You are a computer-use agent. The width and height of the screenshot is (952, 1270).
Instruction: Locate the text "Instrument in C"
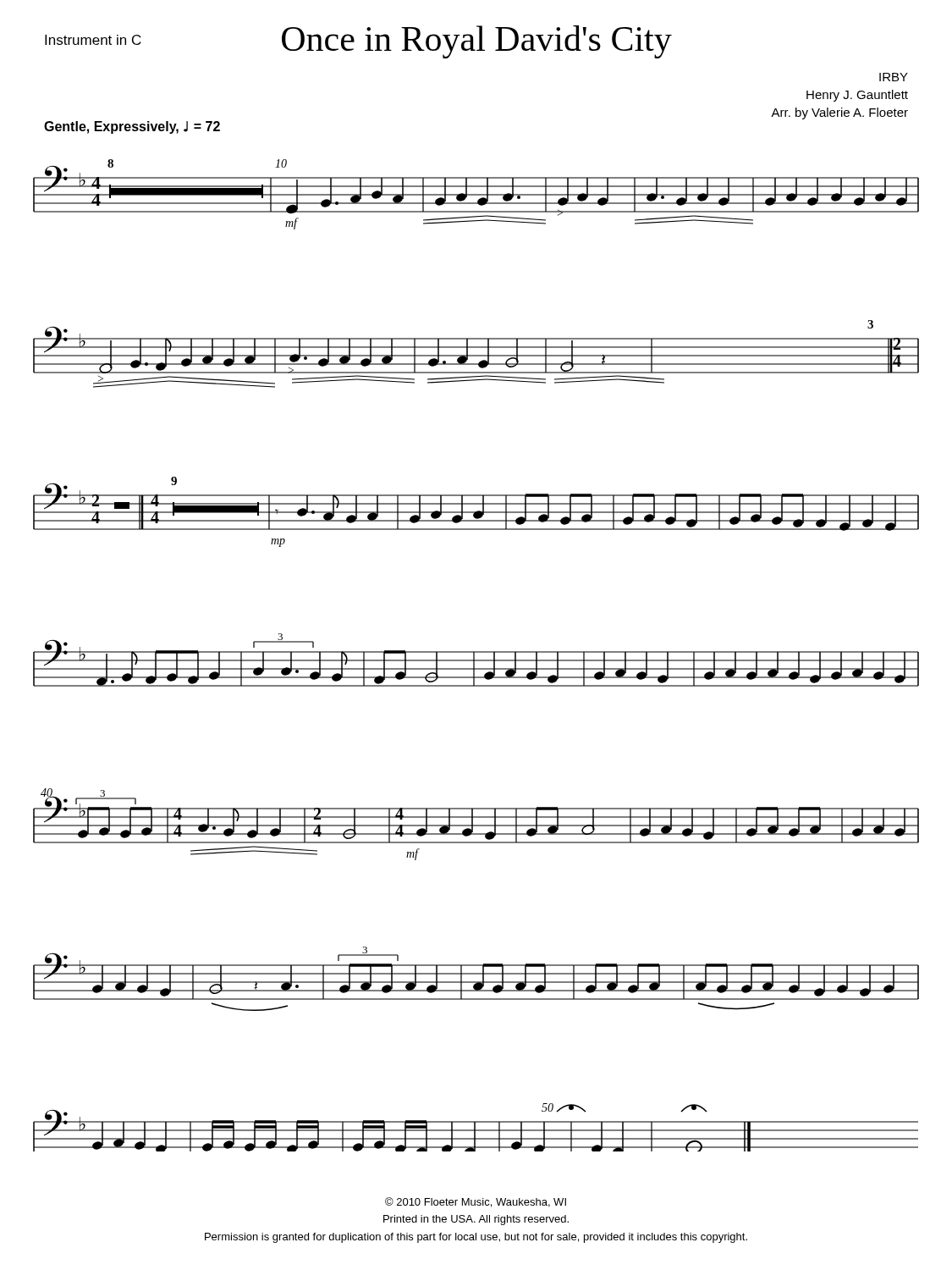[x=93, y=40]
